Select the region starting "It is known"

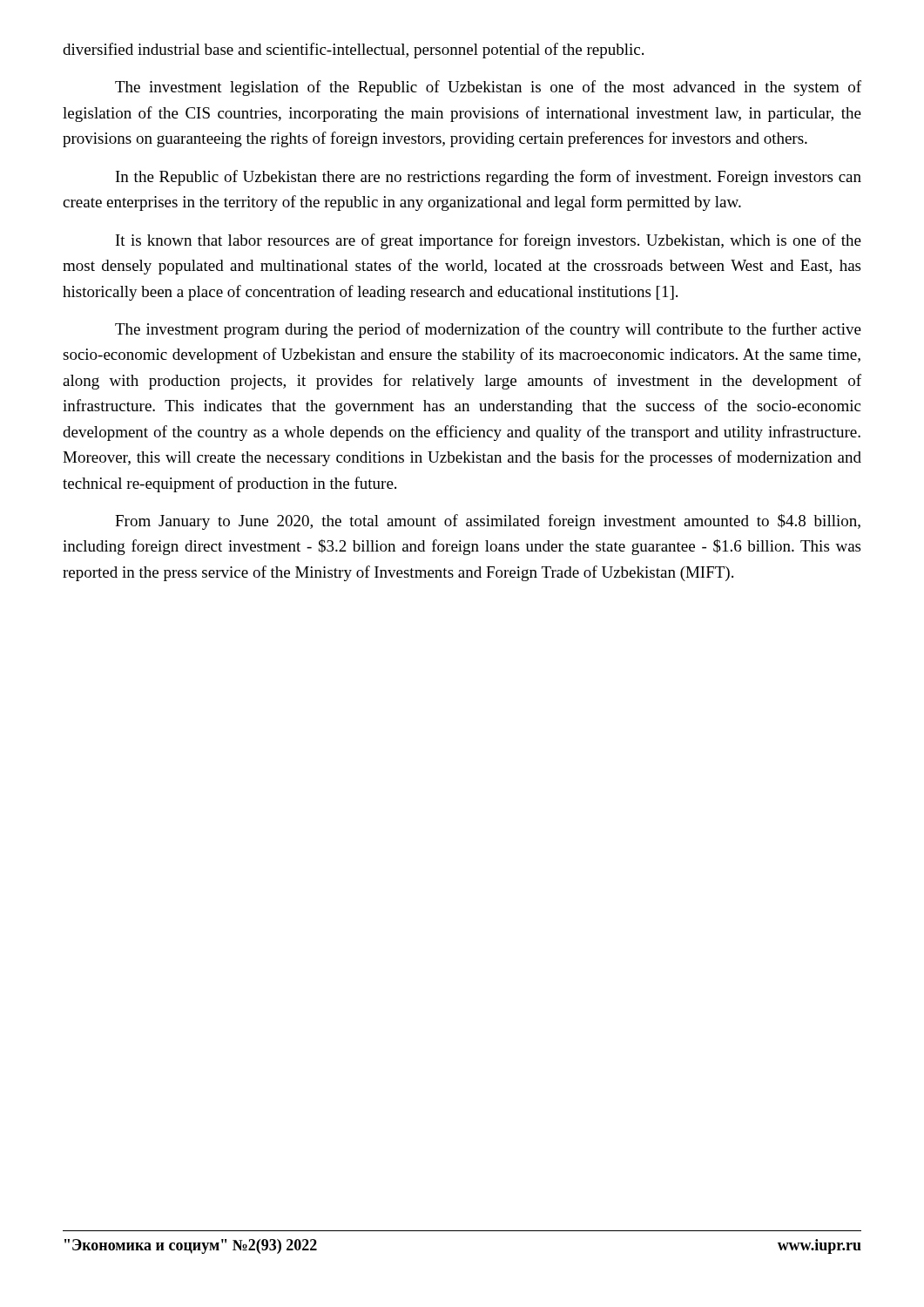(x=462, y=265)
